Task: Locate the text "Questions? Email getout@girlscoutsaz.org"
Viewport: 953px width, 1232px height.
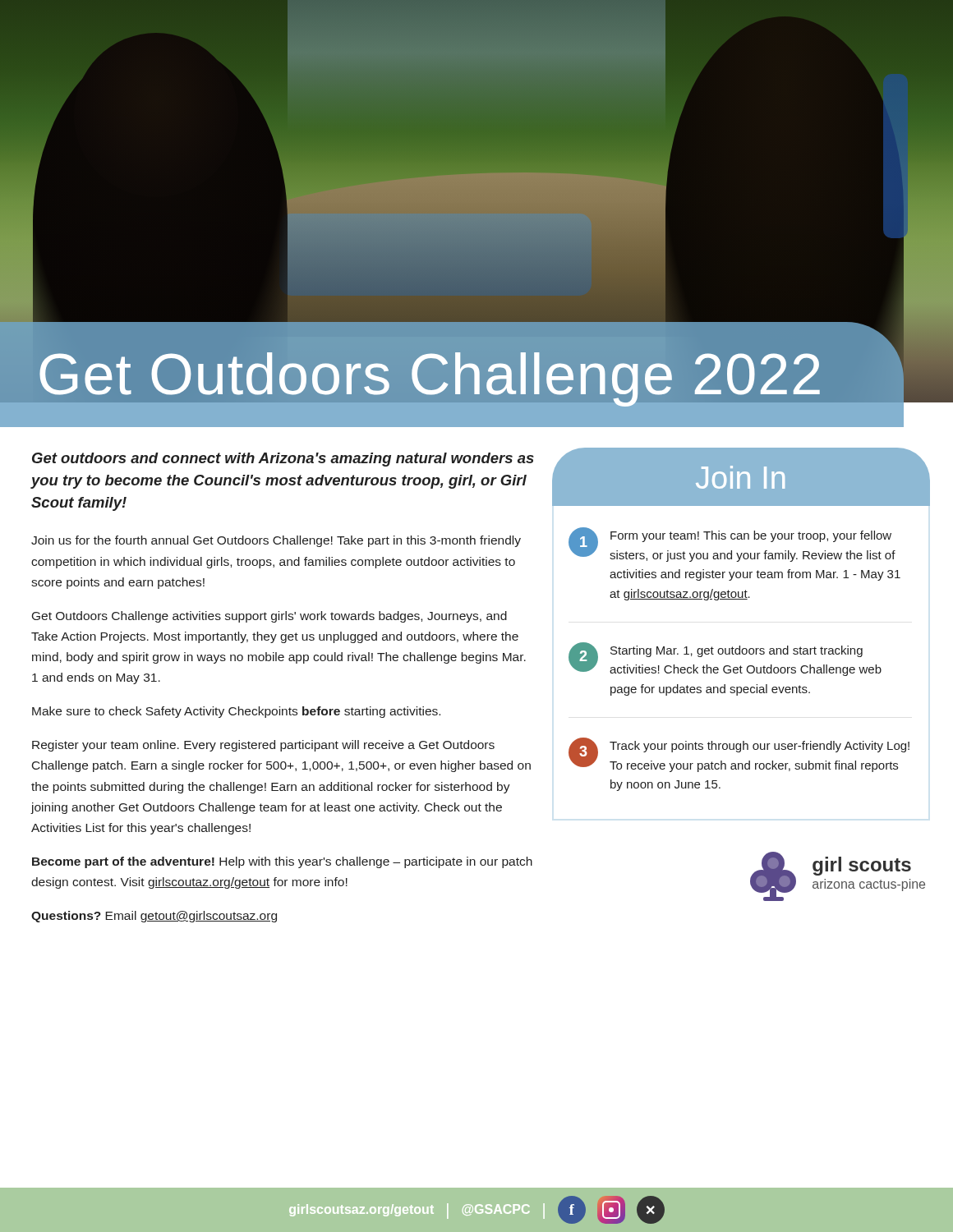Action: coord(154,915)
